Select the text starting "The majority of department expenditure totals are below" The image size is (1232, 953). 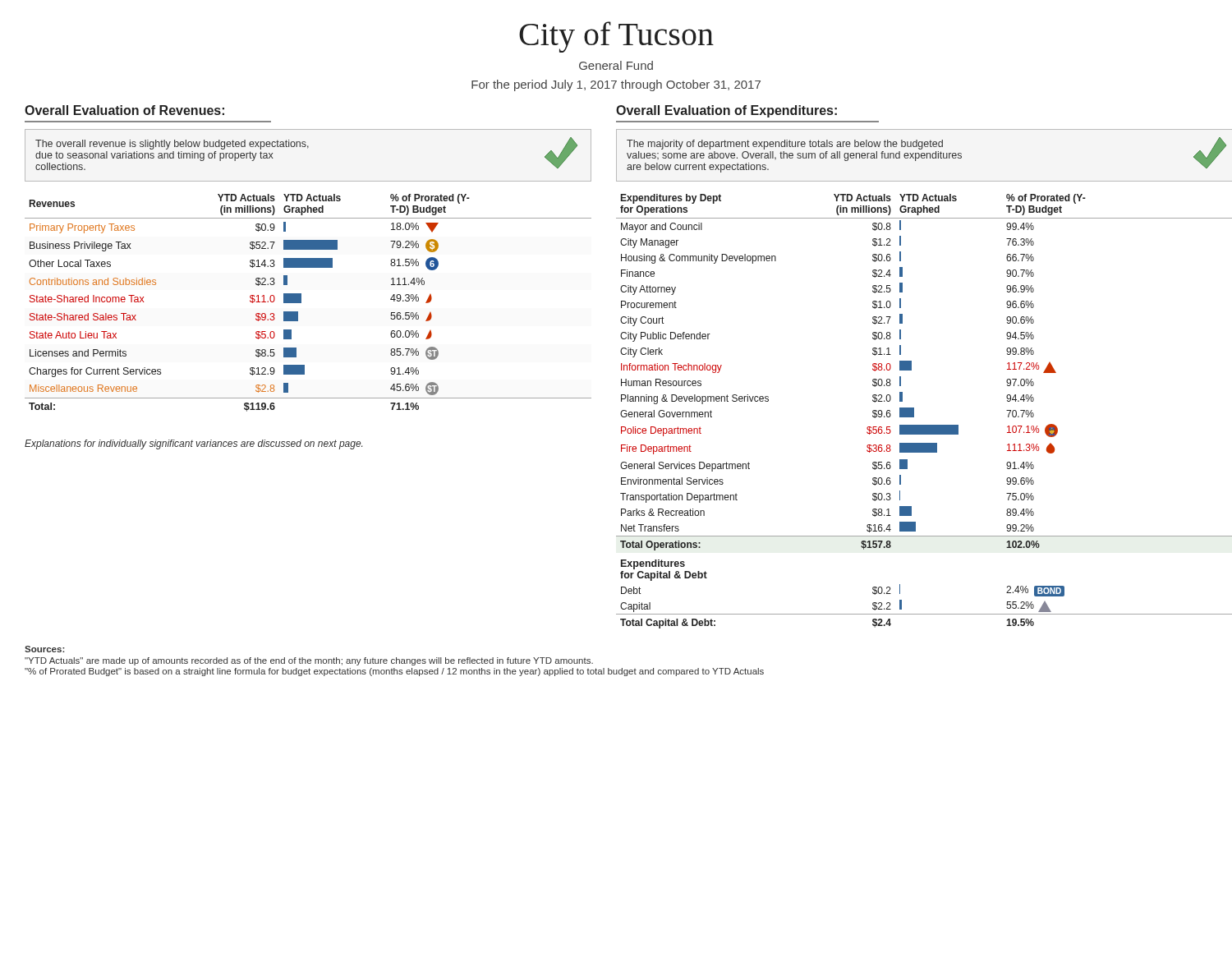pyautogui.click(x=928, y=155)
